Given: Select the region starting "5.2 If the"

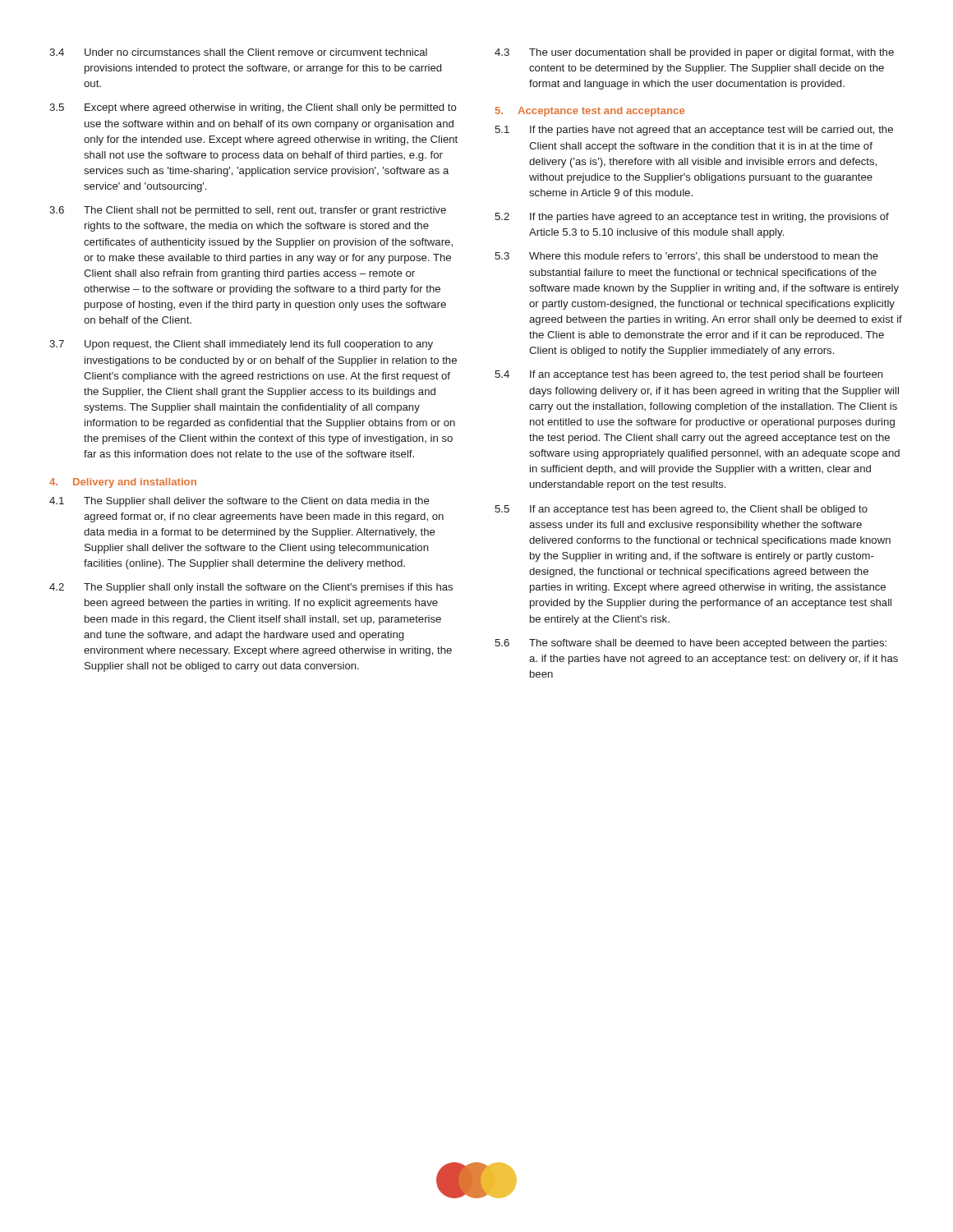Looking at the screenshot, I should click(x=699, y=224).
